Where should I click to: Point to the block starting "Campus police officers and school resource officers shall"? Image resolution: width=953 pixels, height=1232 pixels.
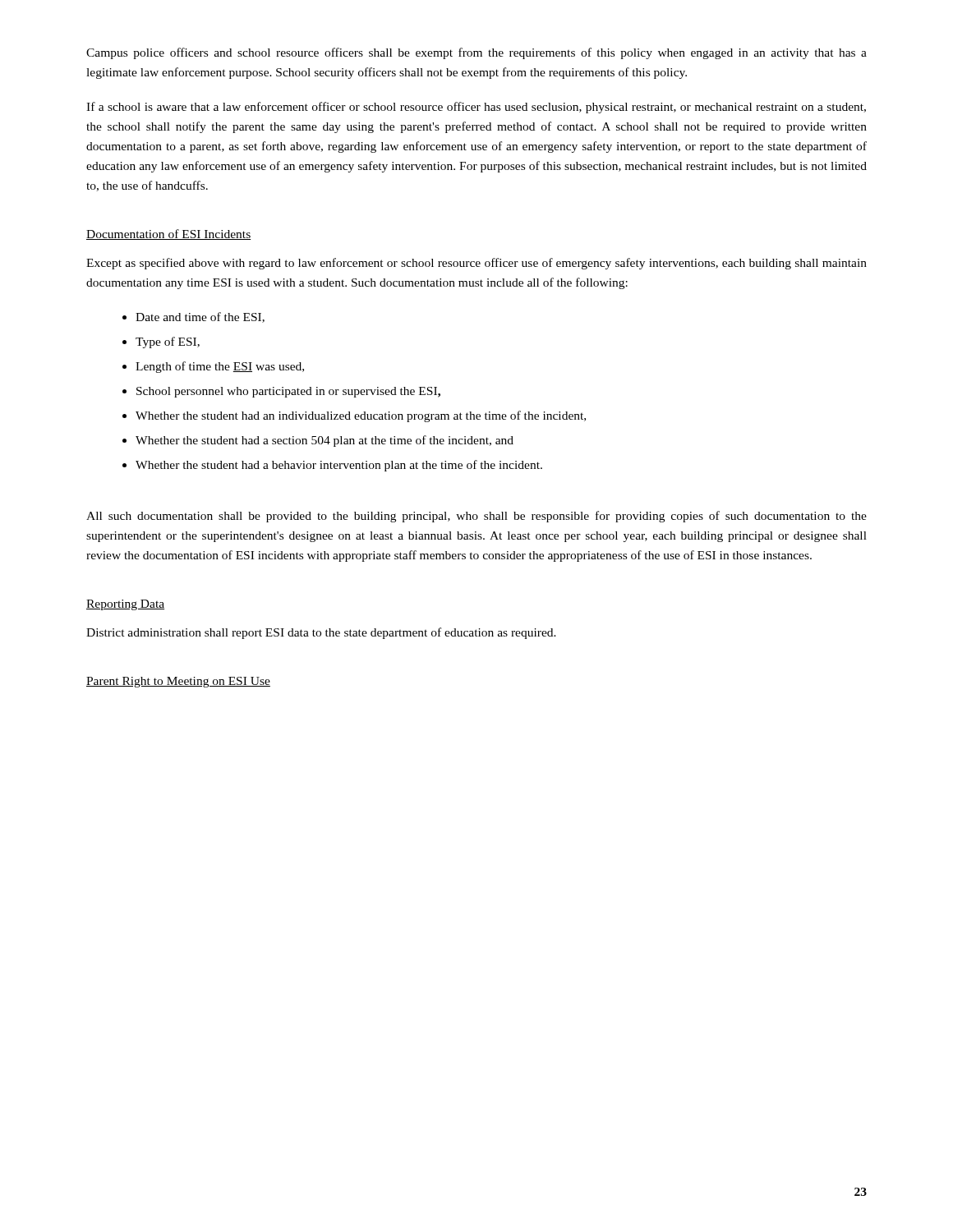pos(476,62)
